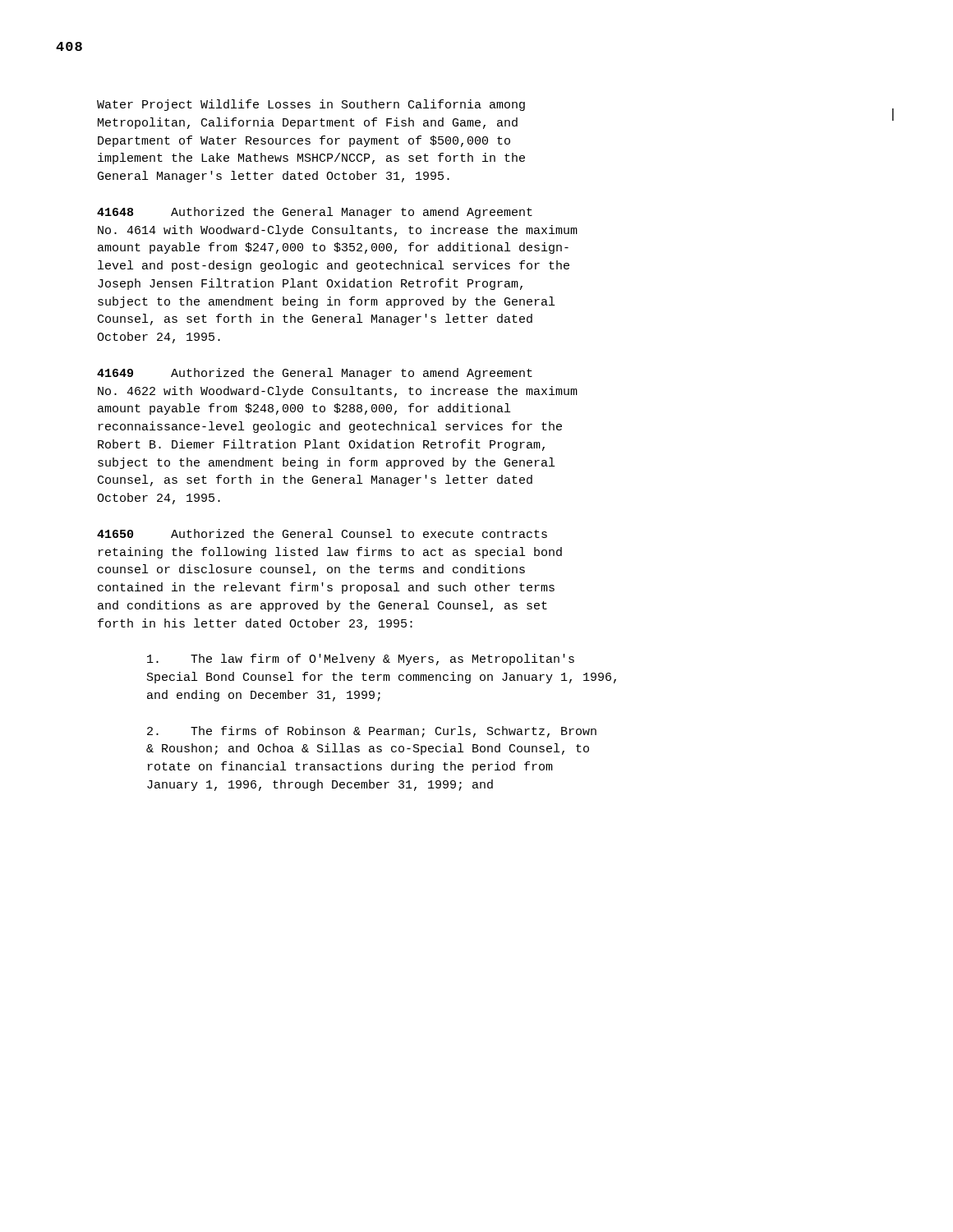Point to the region starting "Water Project Wildlife"
Viewport: 953px width, 1232px height.
tap(311, 141)
